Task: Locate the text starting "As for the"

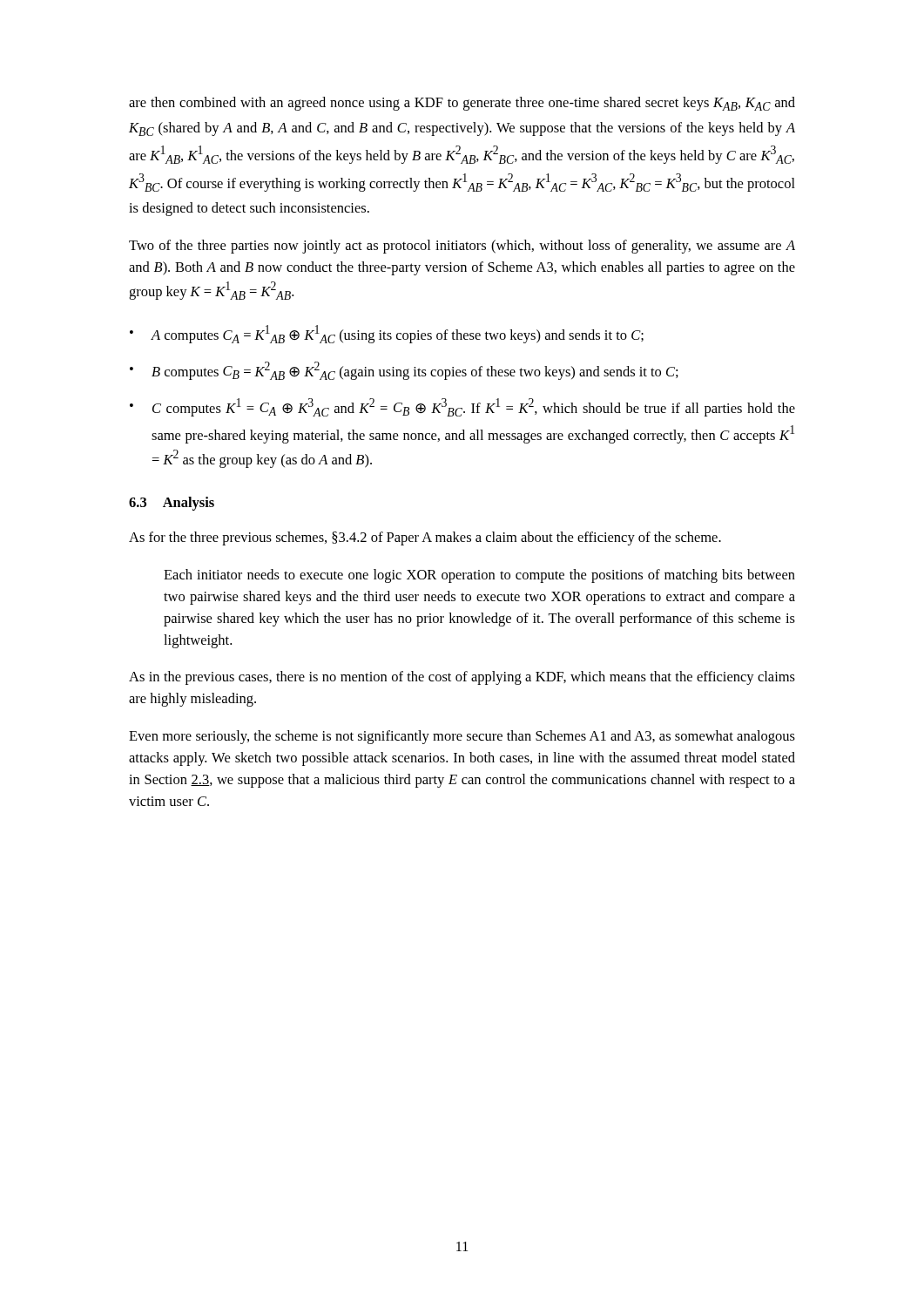Action: (x=462, y=537)
